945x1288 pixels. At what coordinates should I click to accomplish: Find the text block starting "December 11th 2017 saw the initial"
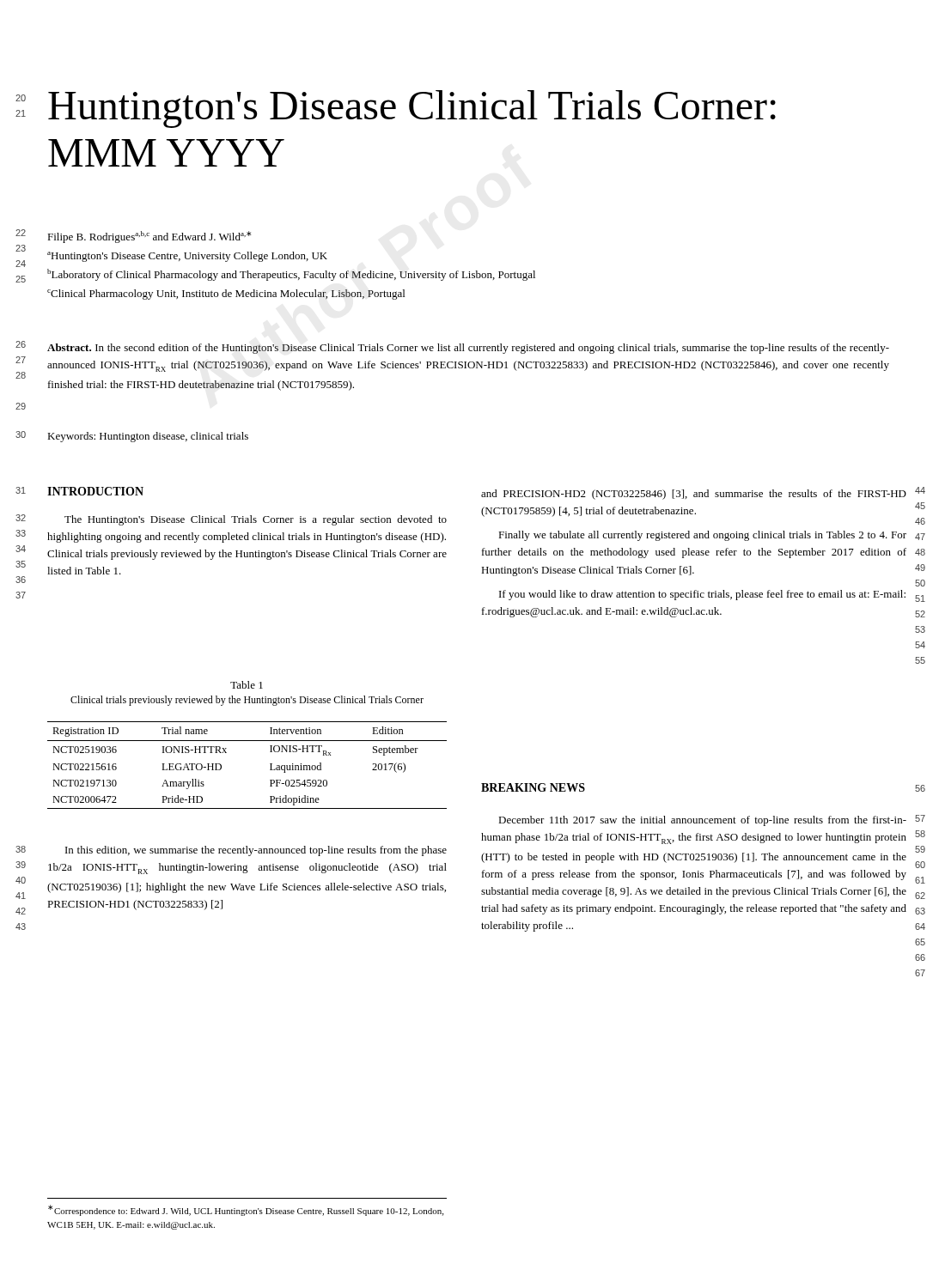pyautogui.click(x=694, y=873)
